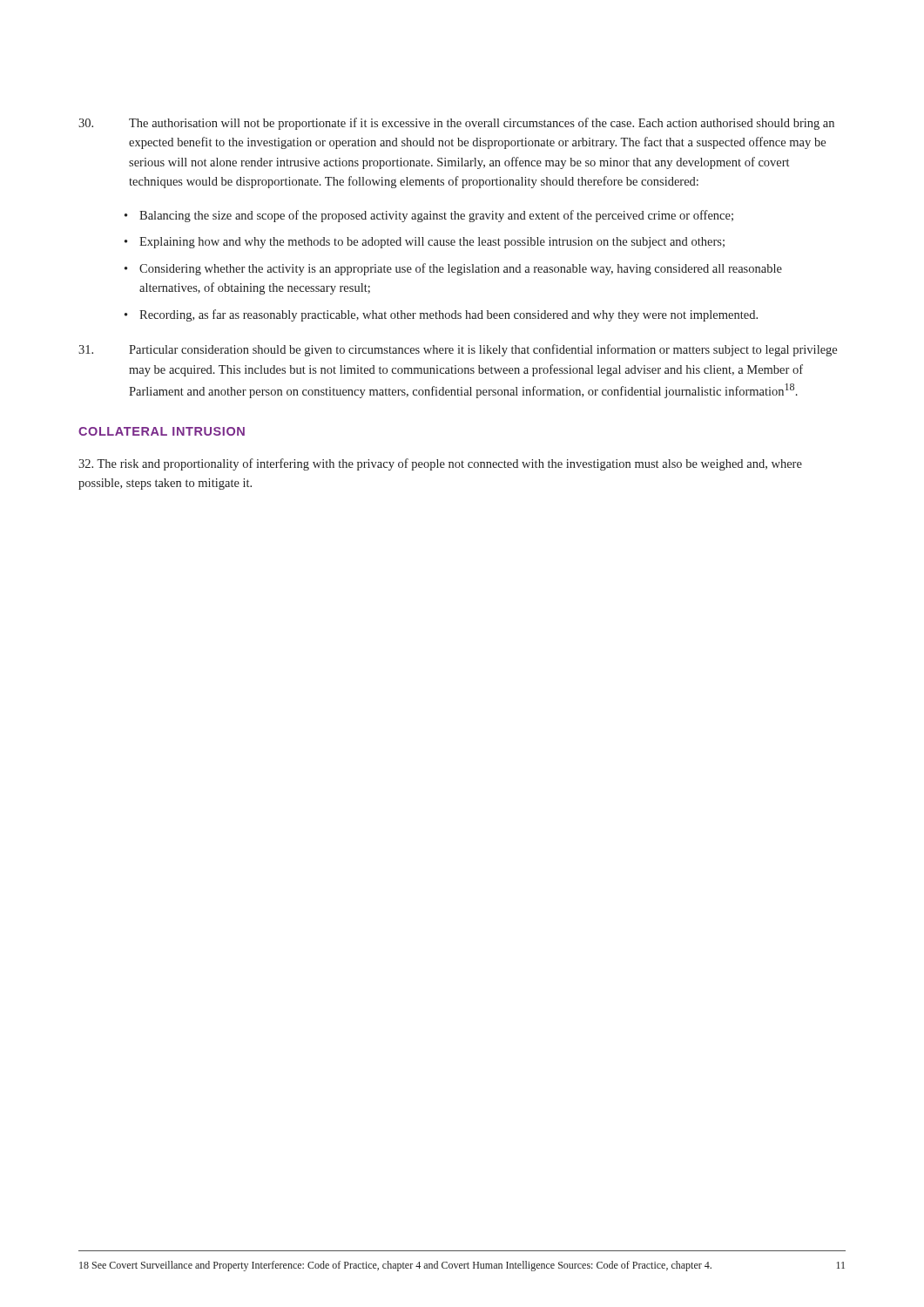Image resolution: width=924 pixels, height=1307 pixels.
Task: Point to the element starting "• Balancing the"
Action: click(x=485, y=215)
